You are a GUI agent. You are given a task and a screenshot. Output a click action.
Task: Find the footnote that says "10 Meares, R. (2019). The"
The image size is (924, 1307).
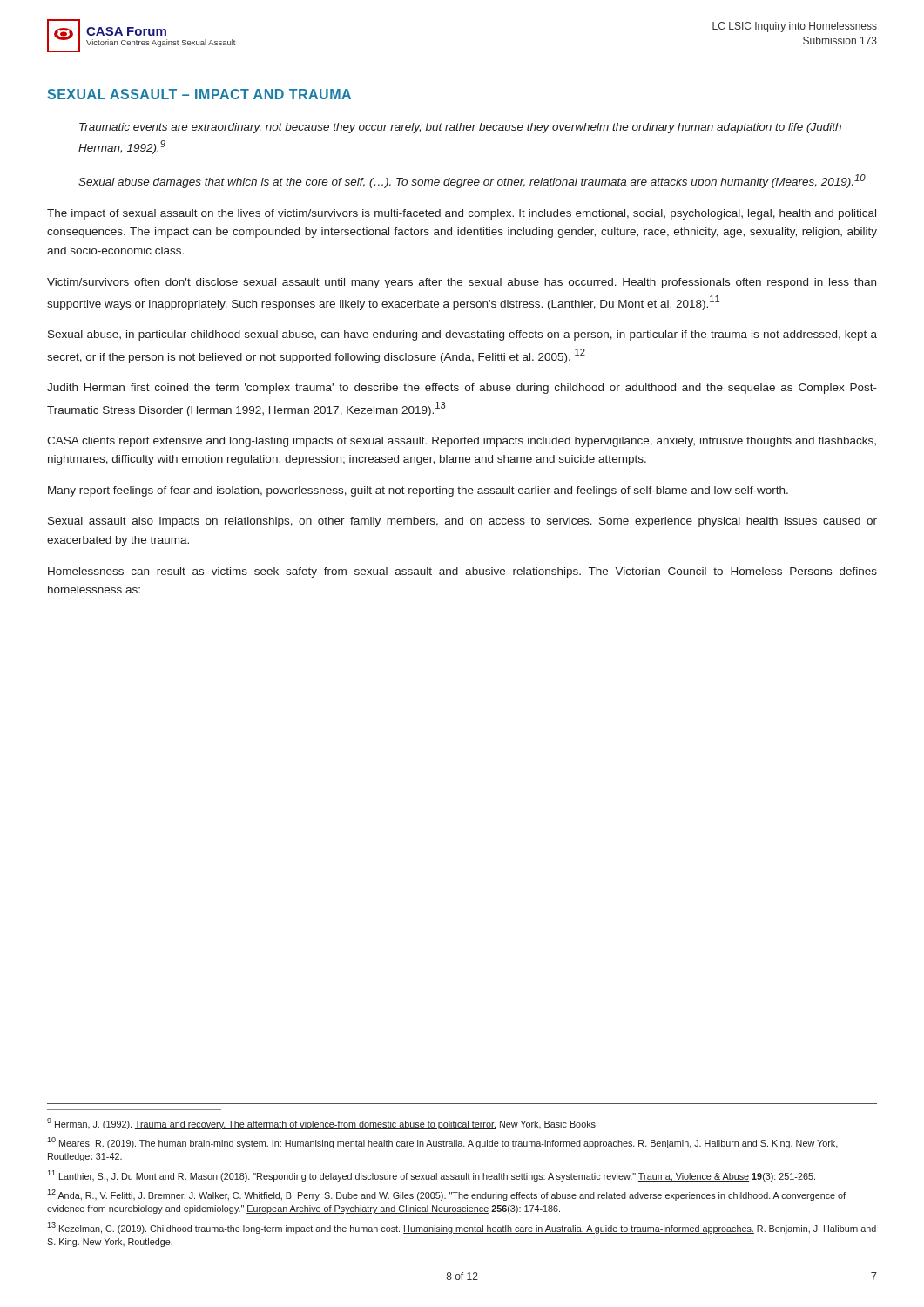443,1149
